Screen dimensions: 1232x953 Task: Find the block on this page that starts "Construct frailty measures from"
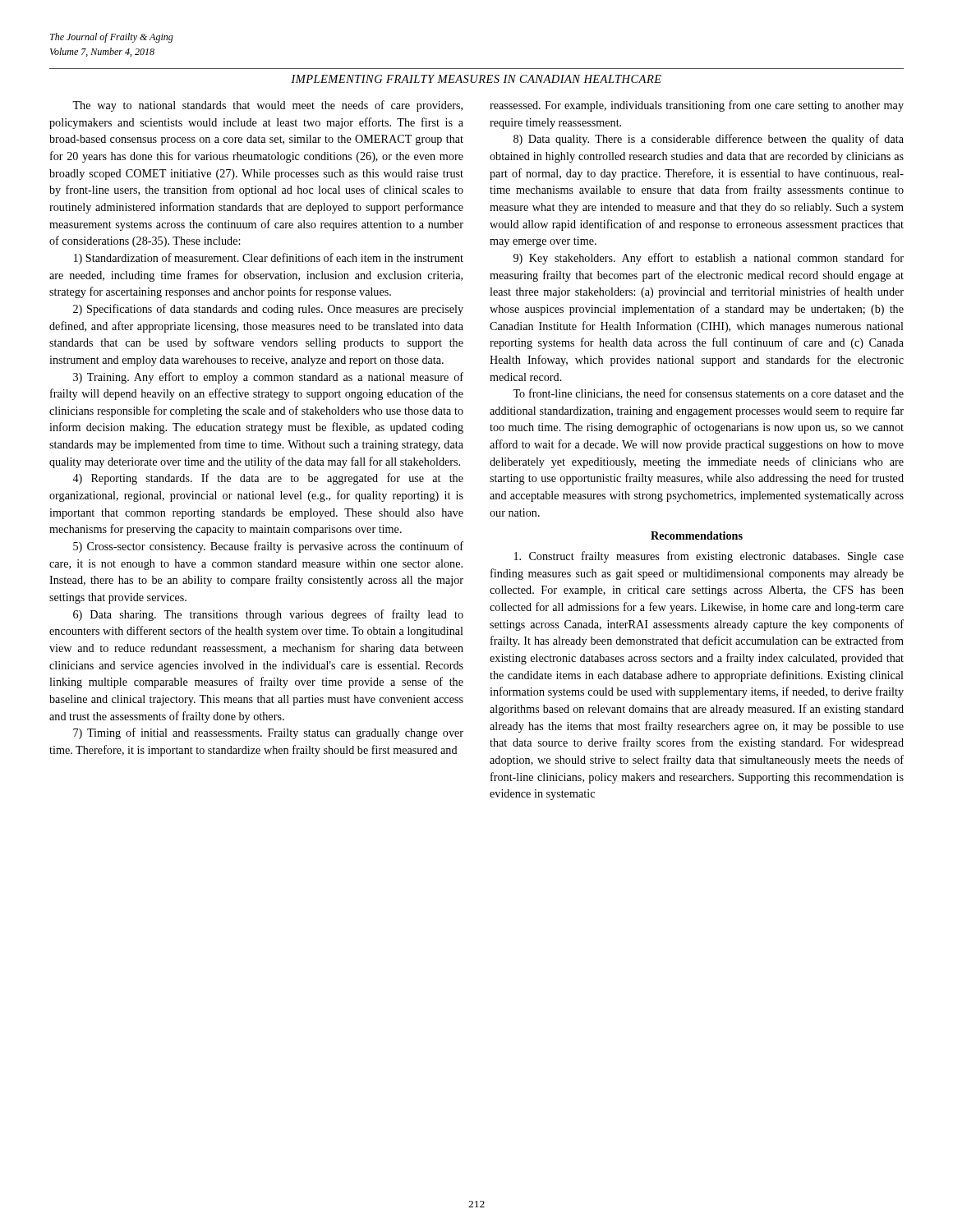697,675
